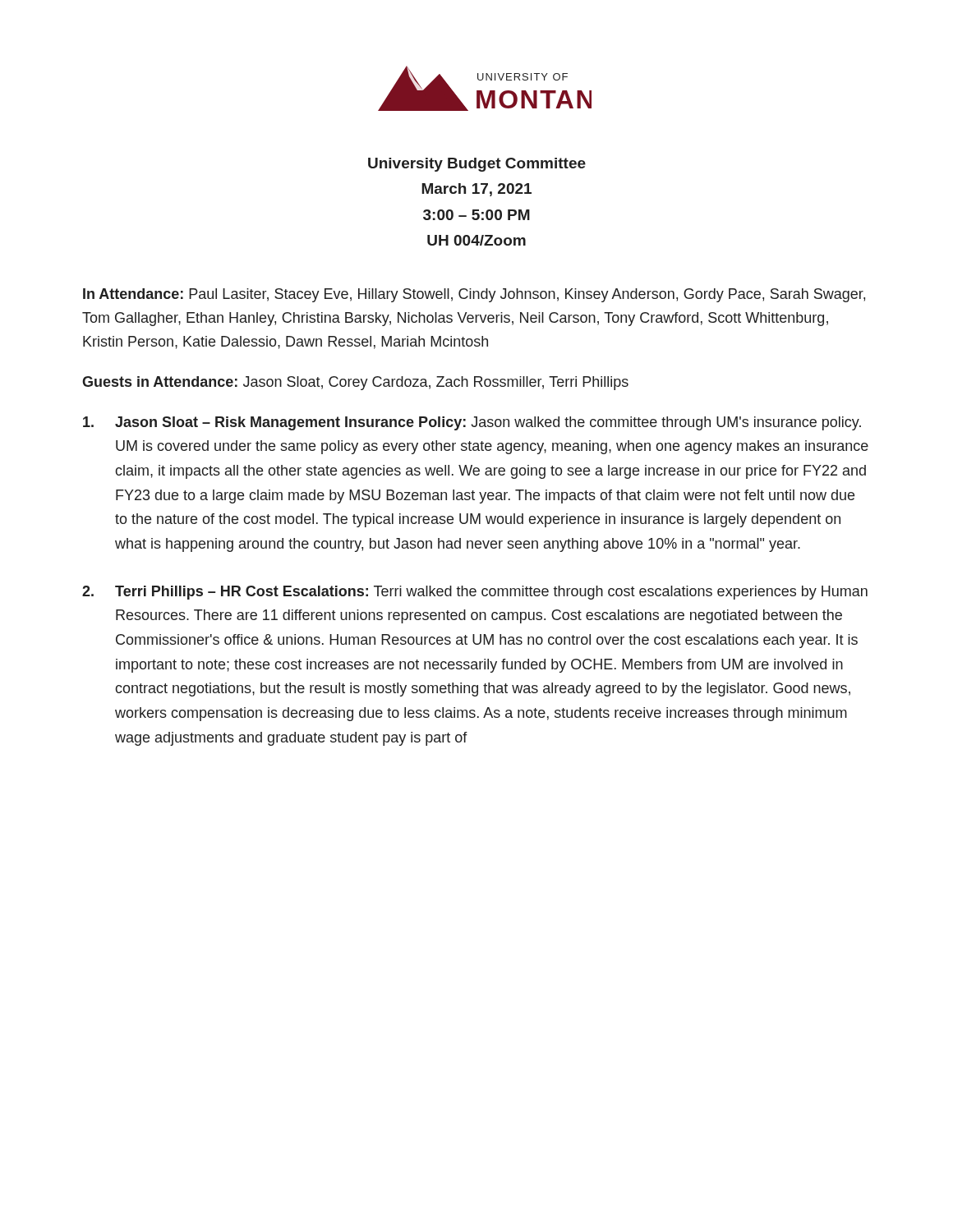953x1232 pixels.
Task: Click the title that begins "University Budget Committee March 17, 2021 3:00 –"
Action: (476, 202)
